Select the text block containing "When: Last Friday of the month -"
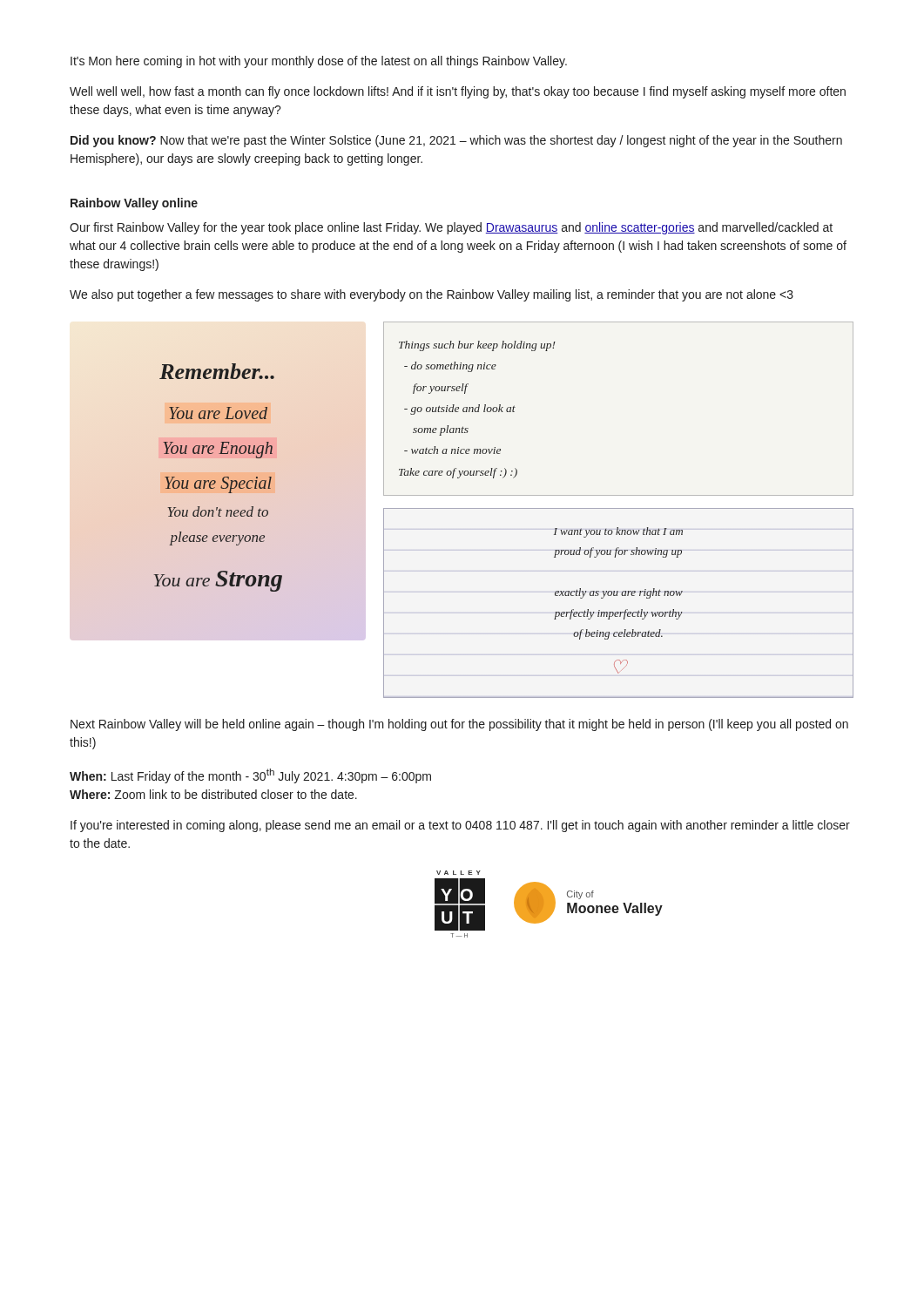 (x=250, y=776)
